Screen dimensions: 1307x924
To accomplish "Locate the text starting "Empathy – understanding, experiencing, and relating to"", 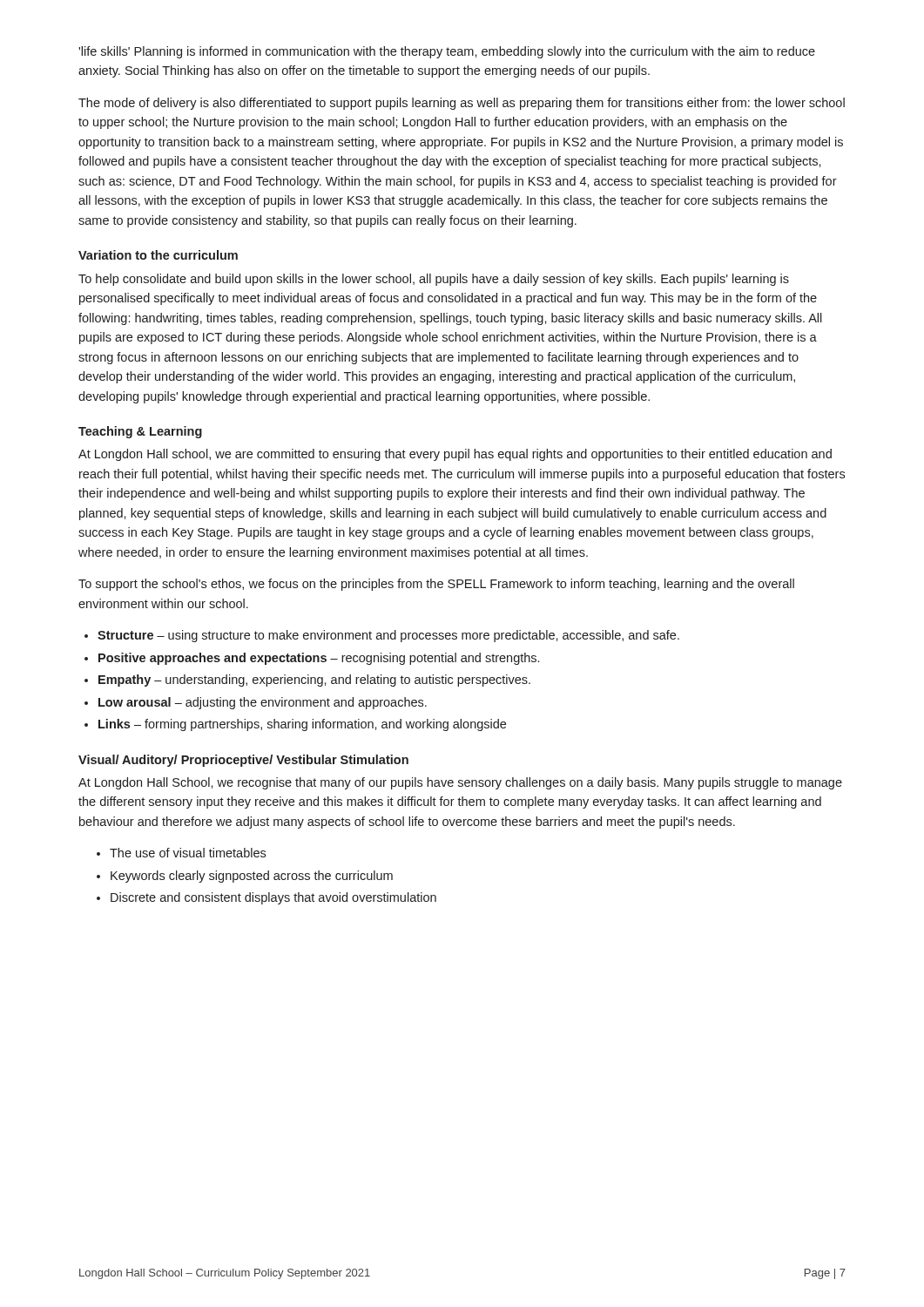I will tap(472, 680).
